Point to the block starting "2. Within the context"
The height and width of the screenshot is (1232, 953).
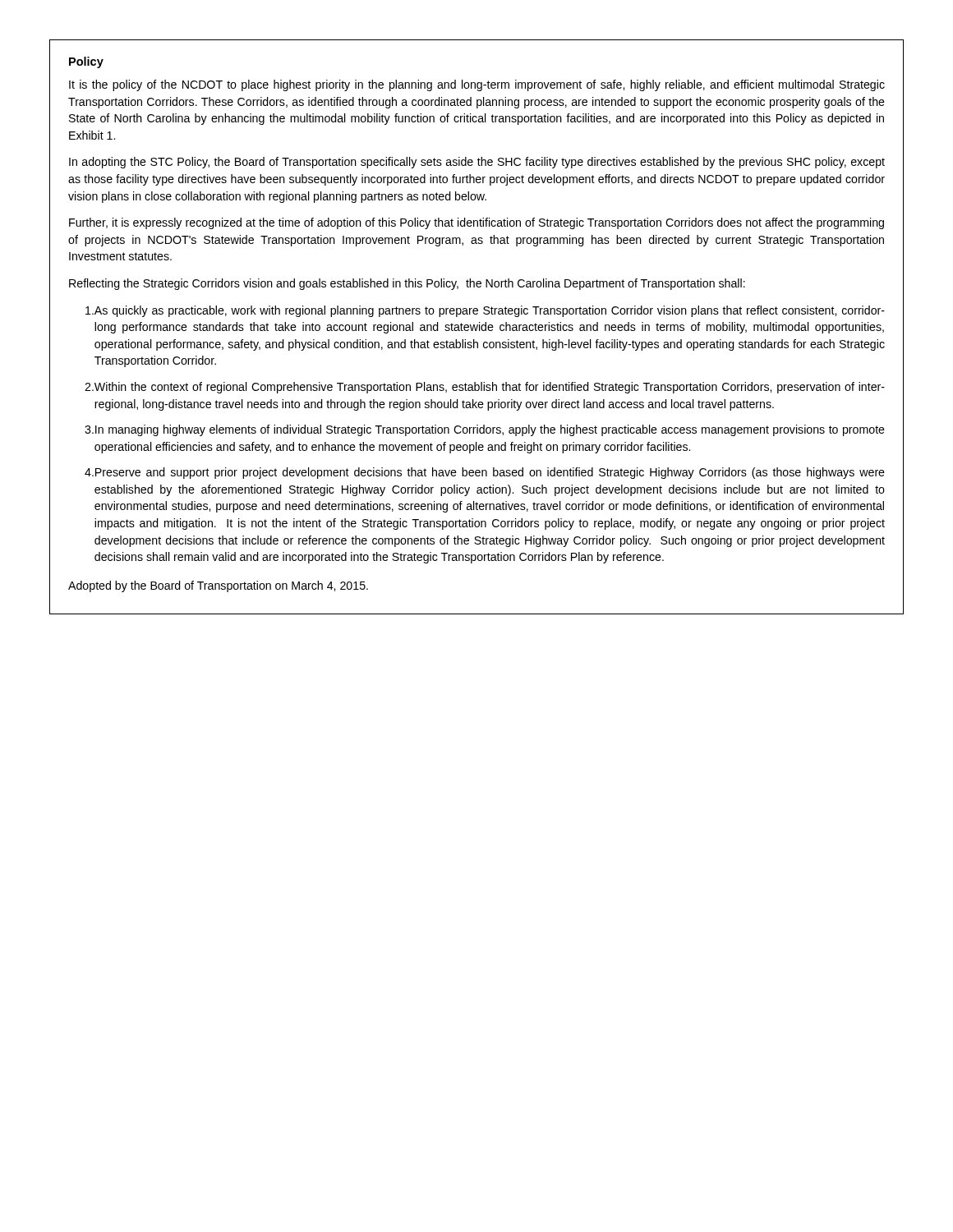coord(485,395)
